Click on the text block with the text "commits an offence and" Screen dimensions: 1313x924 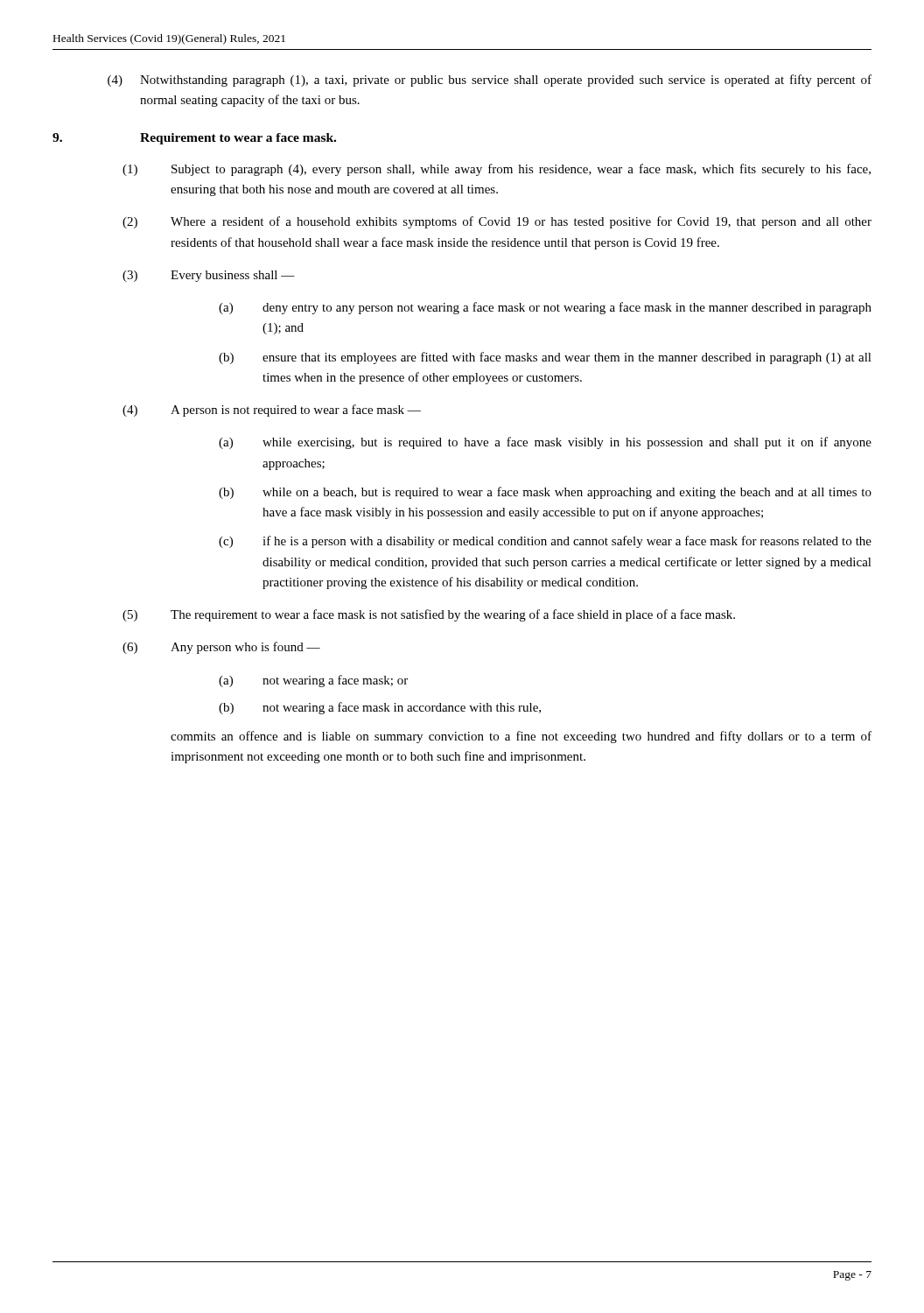click(x=521, y=746)
